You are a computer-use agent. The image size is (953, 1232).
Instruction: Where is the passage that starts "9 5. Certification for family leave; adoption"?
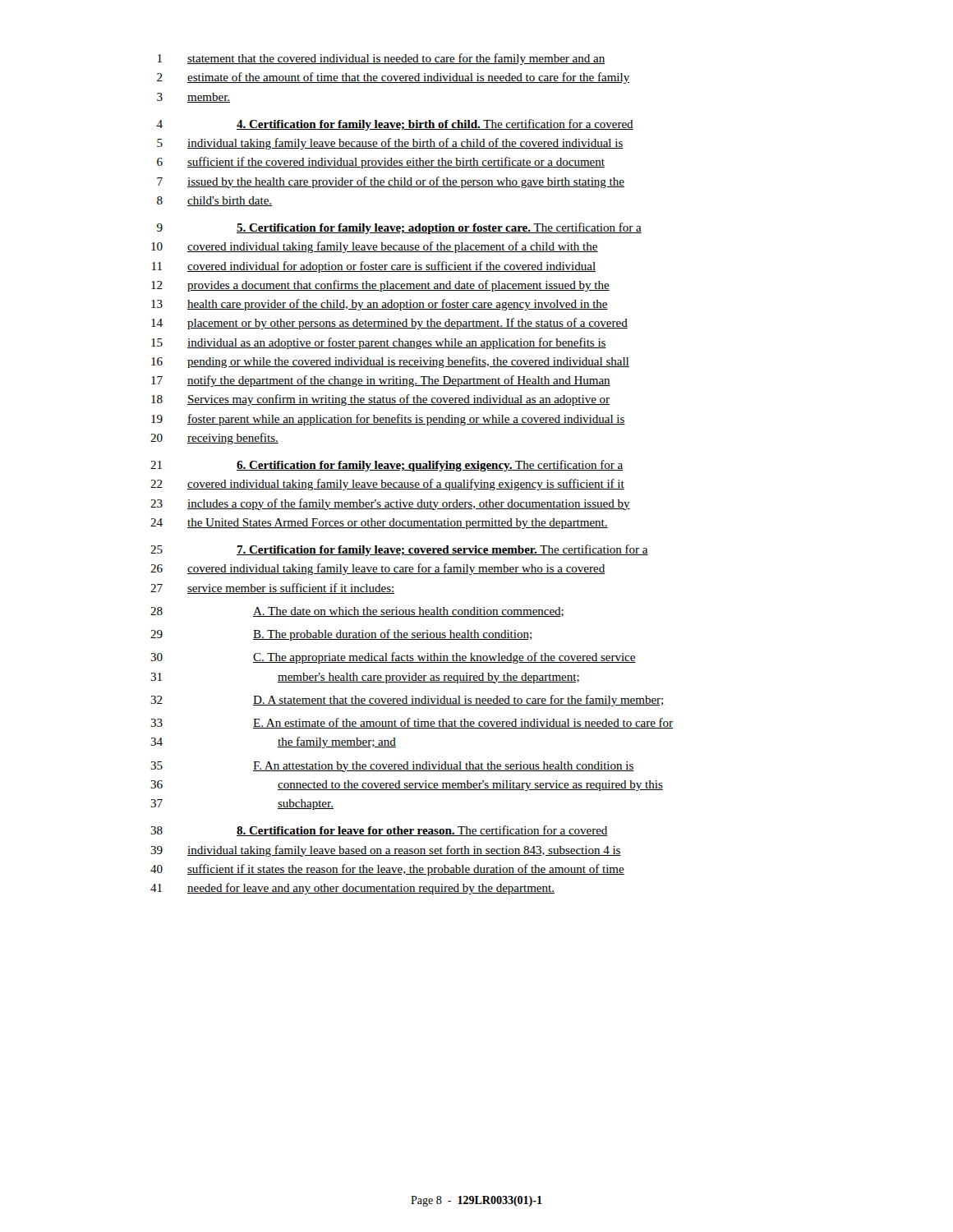tap(476, 333)
